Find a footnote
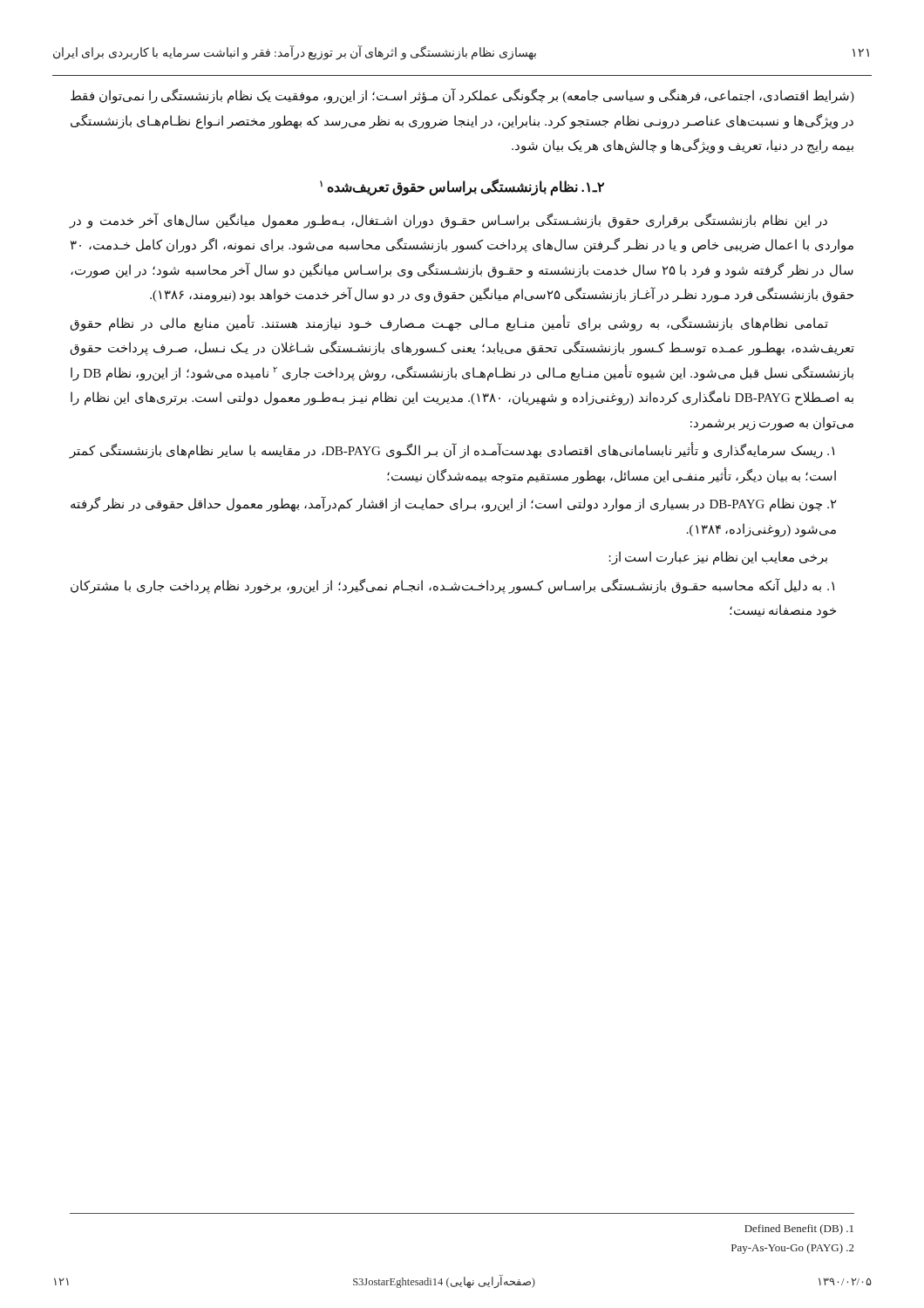 pyautogui.click(x=462, y=1238)
